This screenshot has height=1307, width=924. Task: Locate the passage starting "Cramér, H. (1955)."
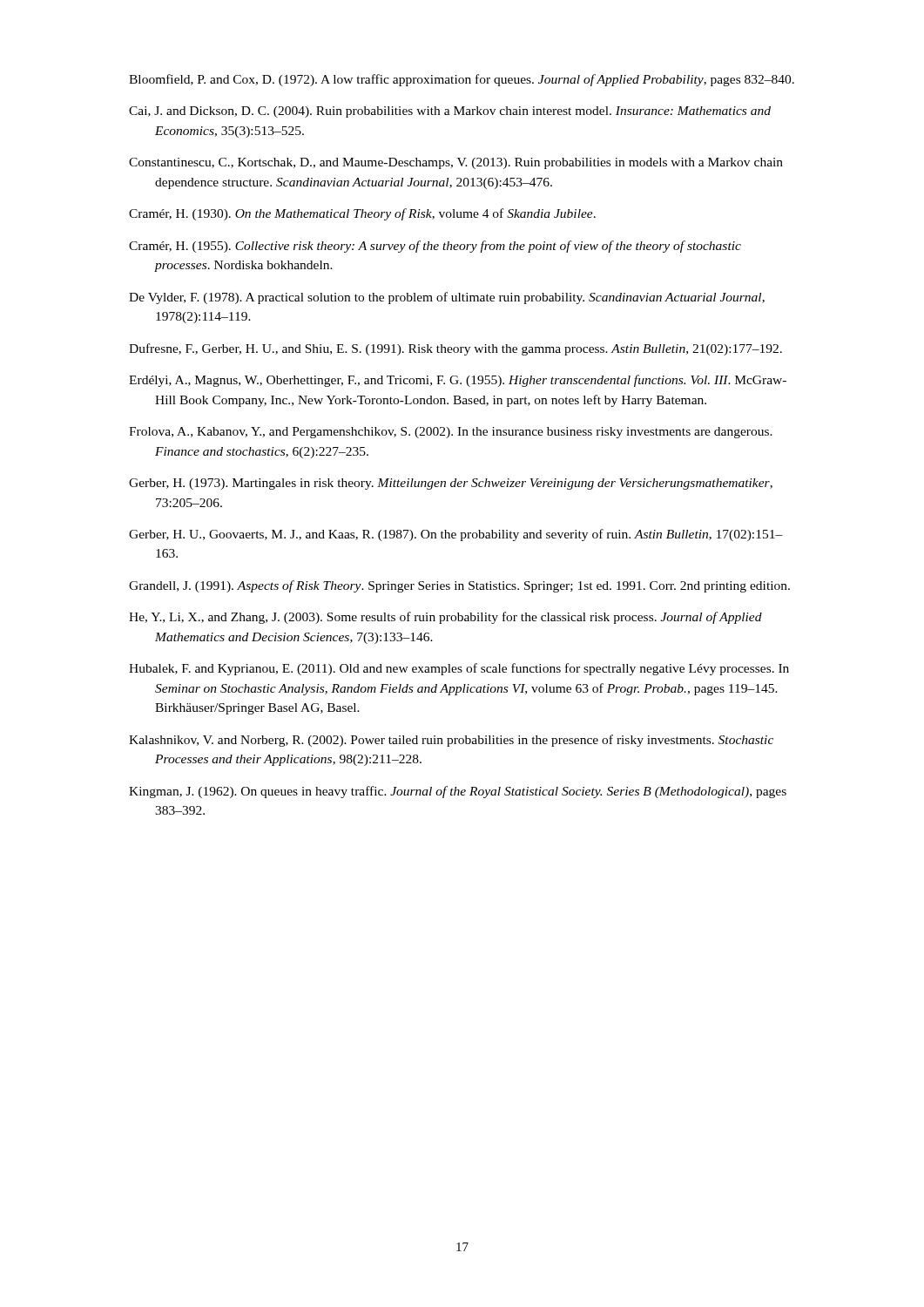coord(435,255)
